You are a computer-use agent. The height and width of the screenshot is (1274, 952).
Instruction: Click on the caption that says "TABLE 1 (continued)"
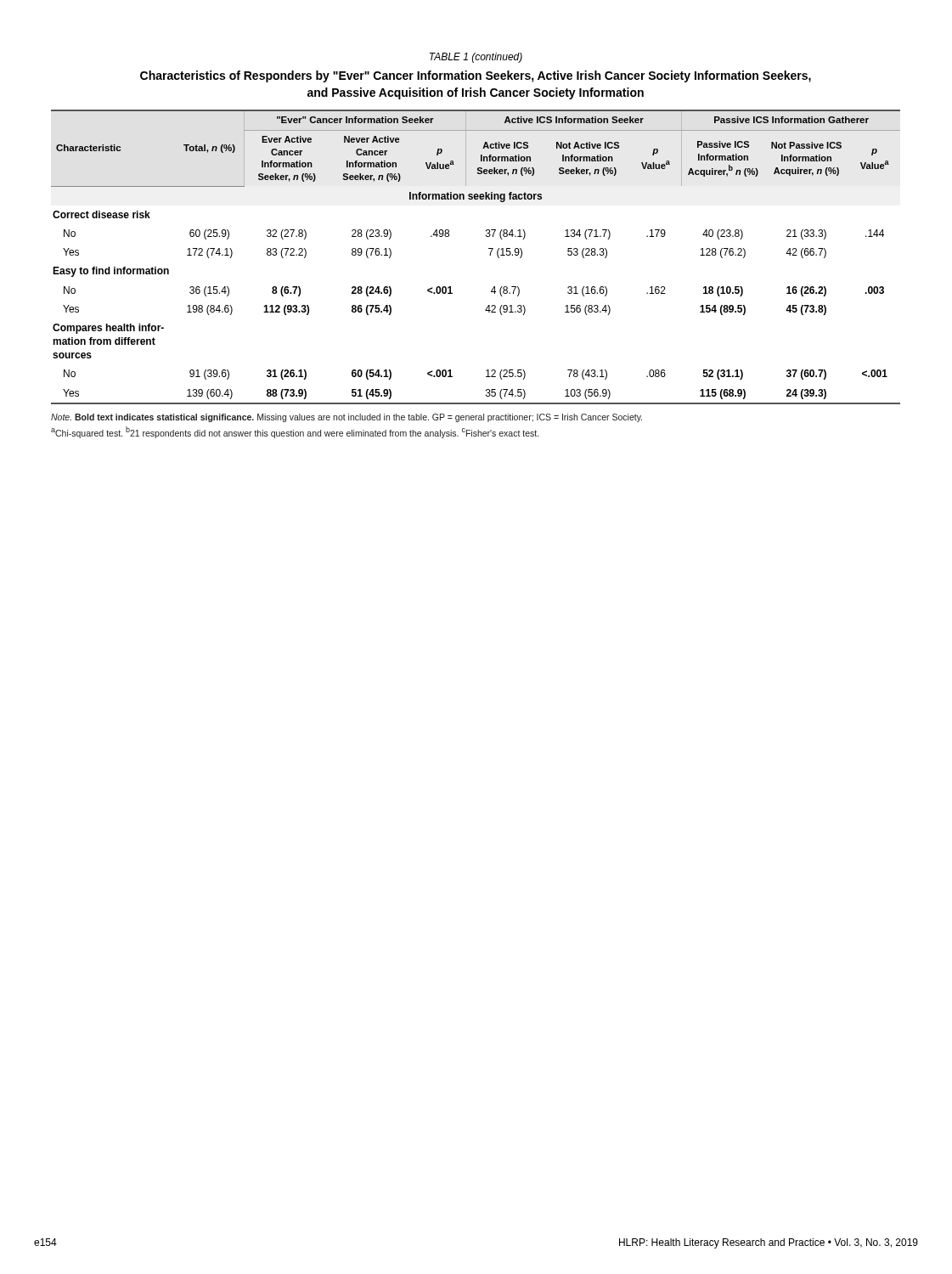coord(476,57)
